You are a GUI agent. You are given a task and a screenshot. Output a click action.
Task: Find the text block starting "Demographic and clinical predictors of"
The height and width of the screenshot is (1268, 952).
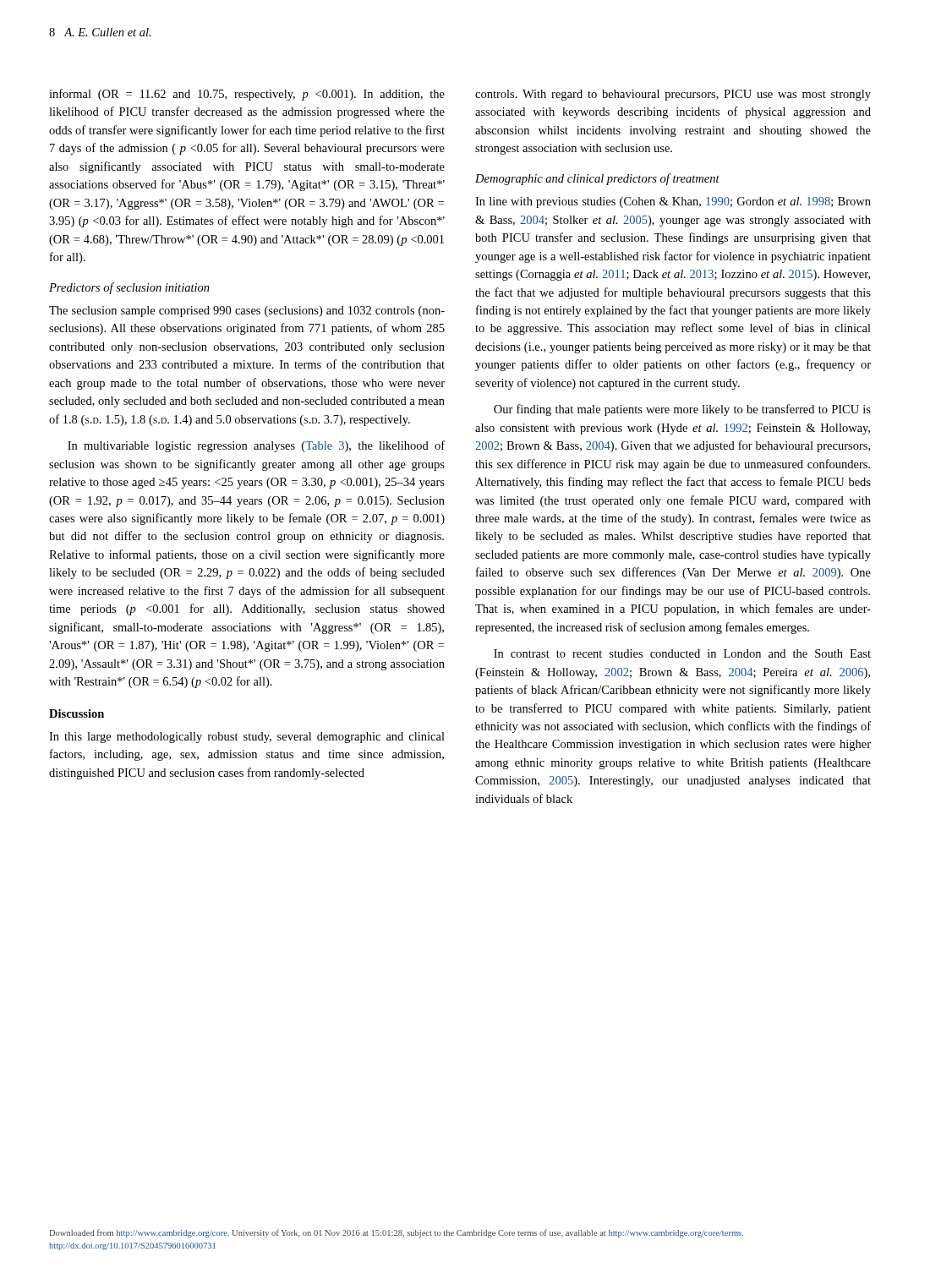coord(673,179)
